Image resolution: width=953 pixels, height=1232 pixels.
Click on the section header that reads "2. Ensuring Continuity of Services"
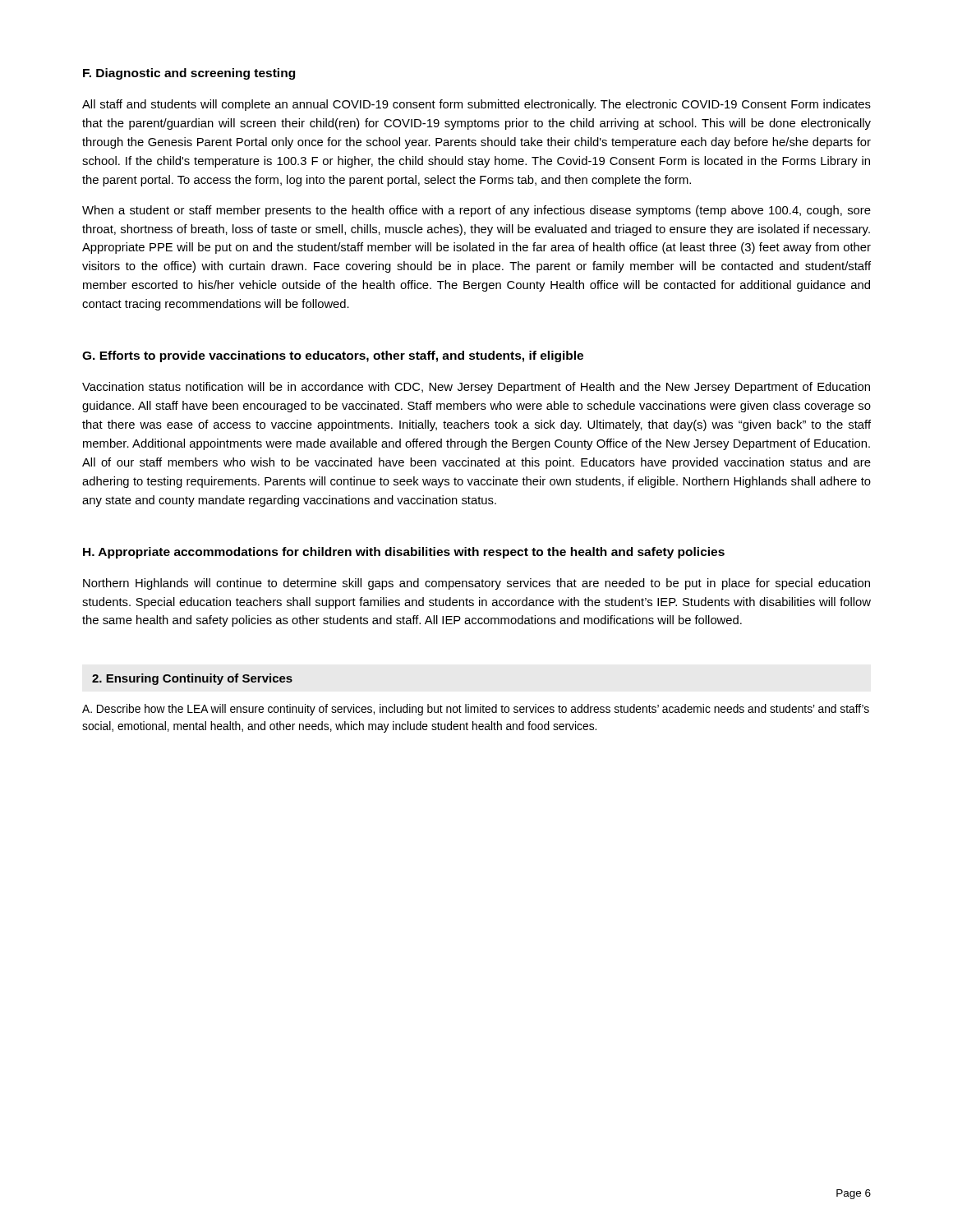pos(192,679)
